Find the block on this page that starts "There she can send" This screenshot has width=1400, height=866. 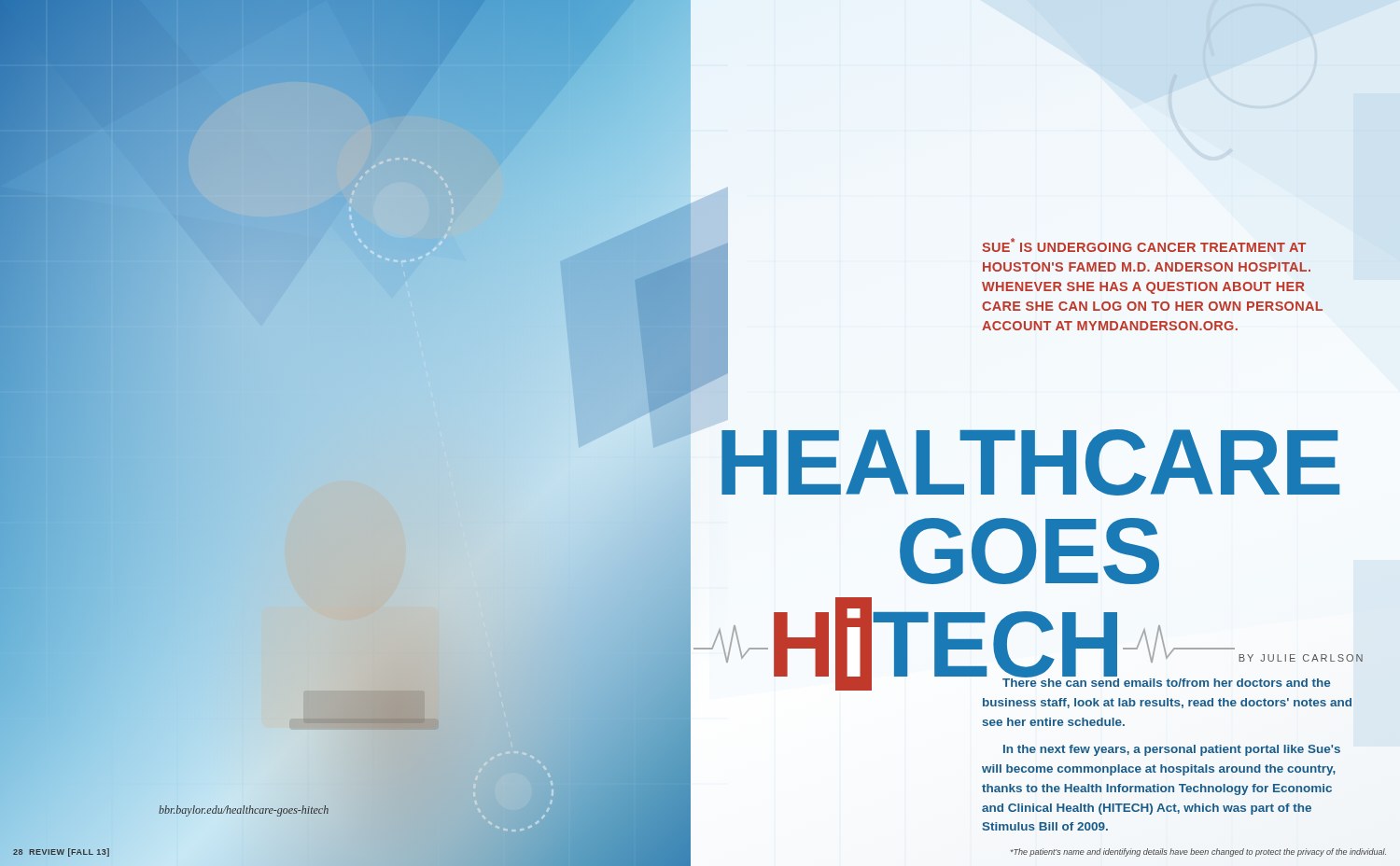pos(1169,756)
